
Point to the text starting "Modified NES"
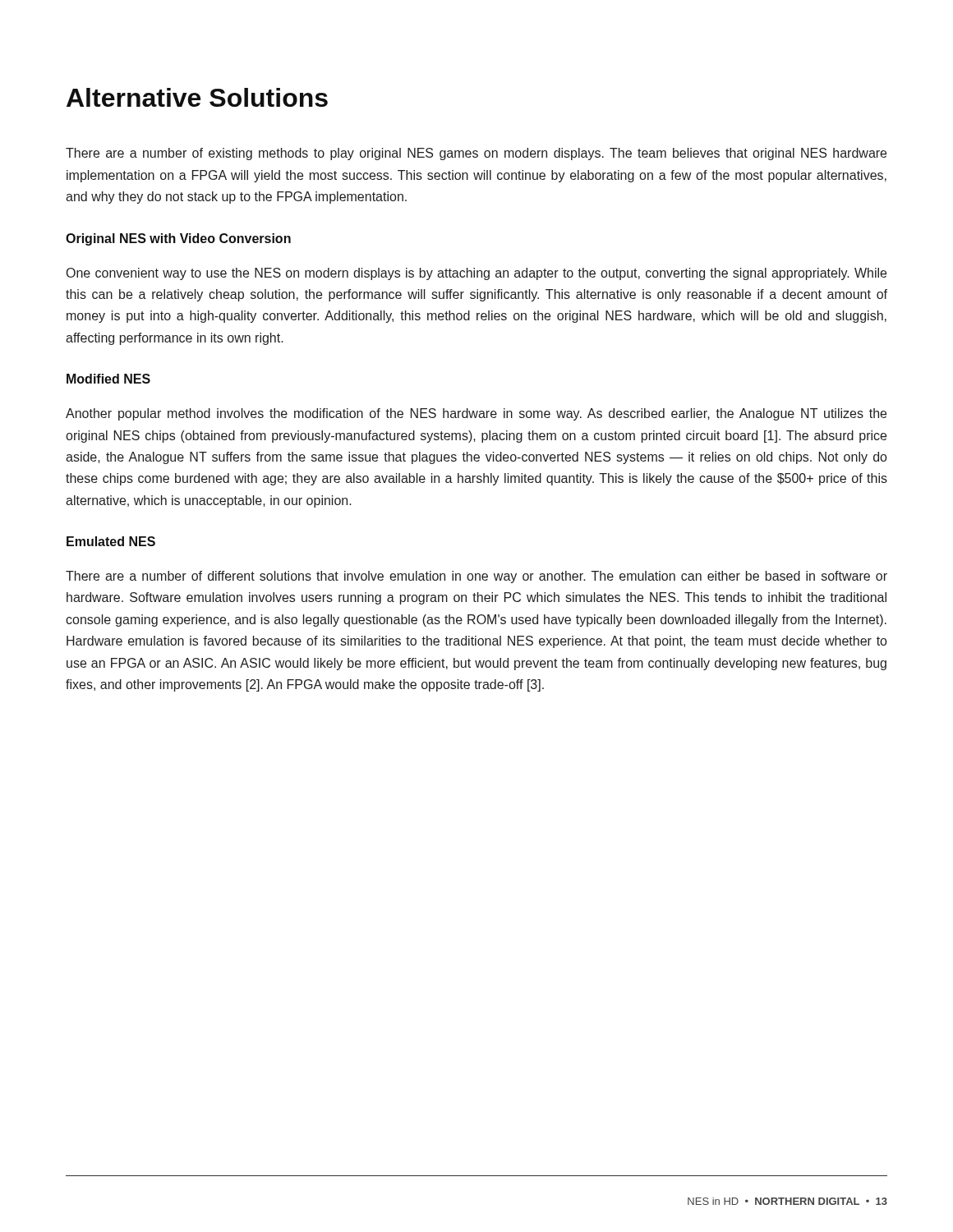pyautogui.click(x=108, y=379)
